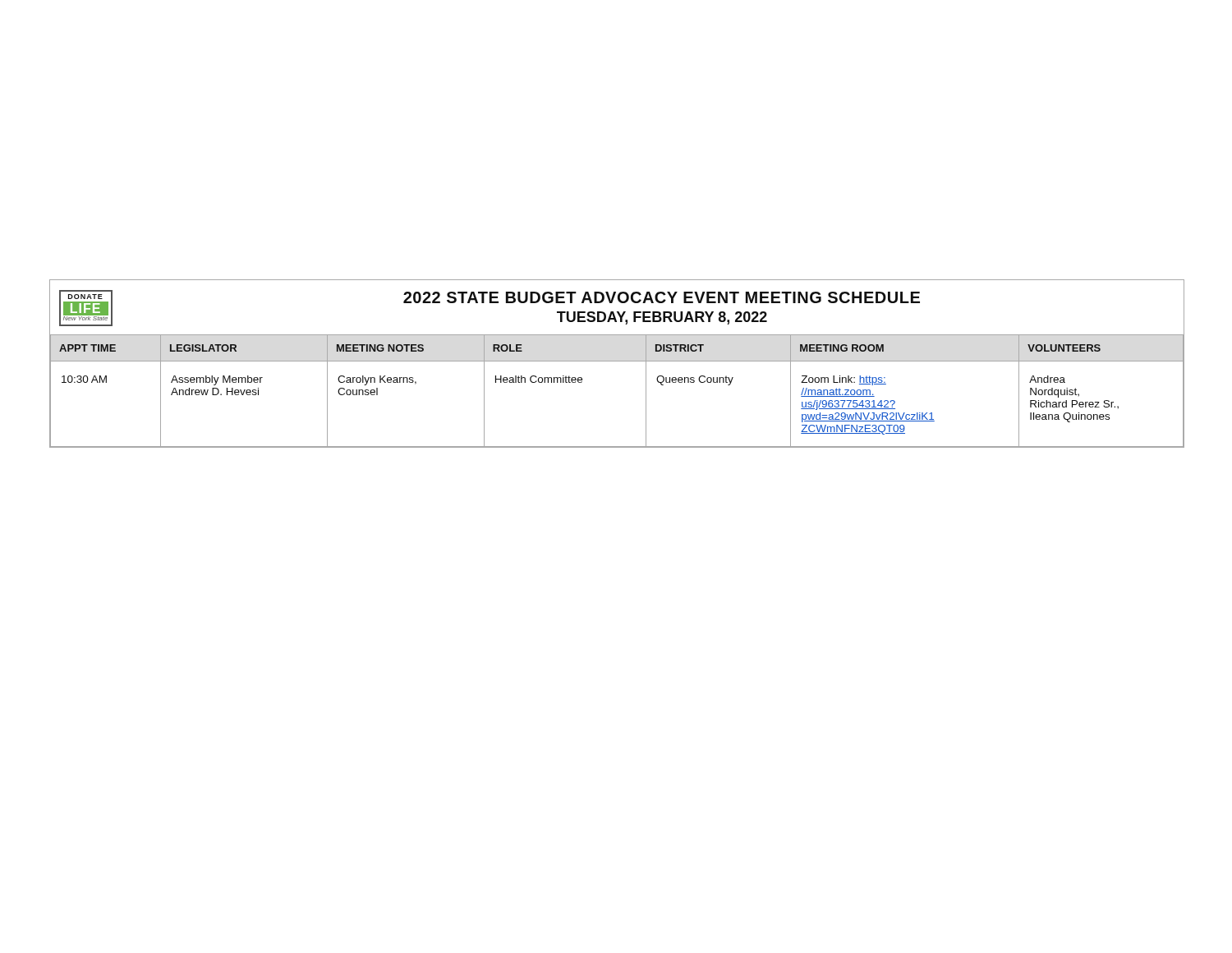The image size is (1232, 953).
Task: Click the table
Action: (x=617, y=364)
